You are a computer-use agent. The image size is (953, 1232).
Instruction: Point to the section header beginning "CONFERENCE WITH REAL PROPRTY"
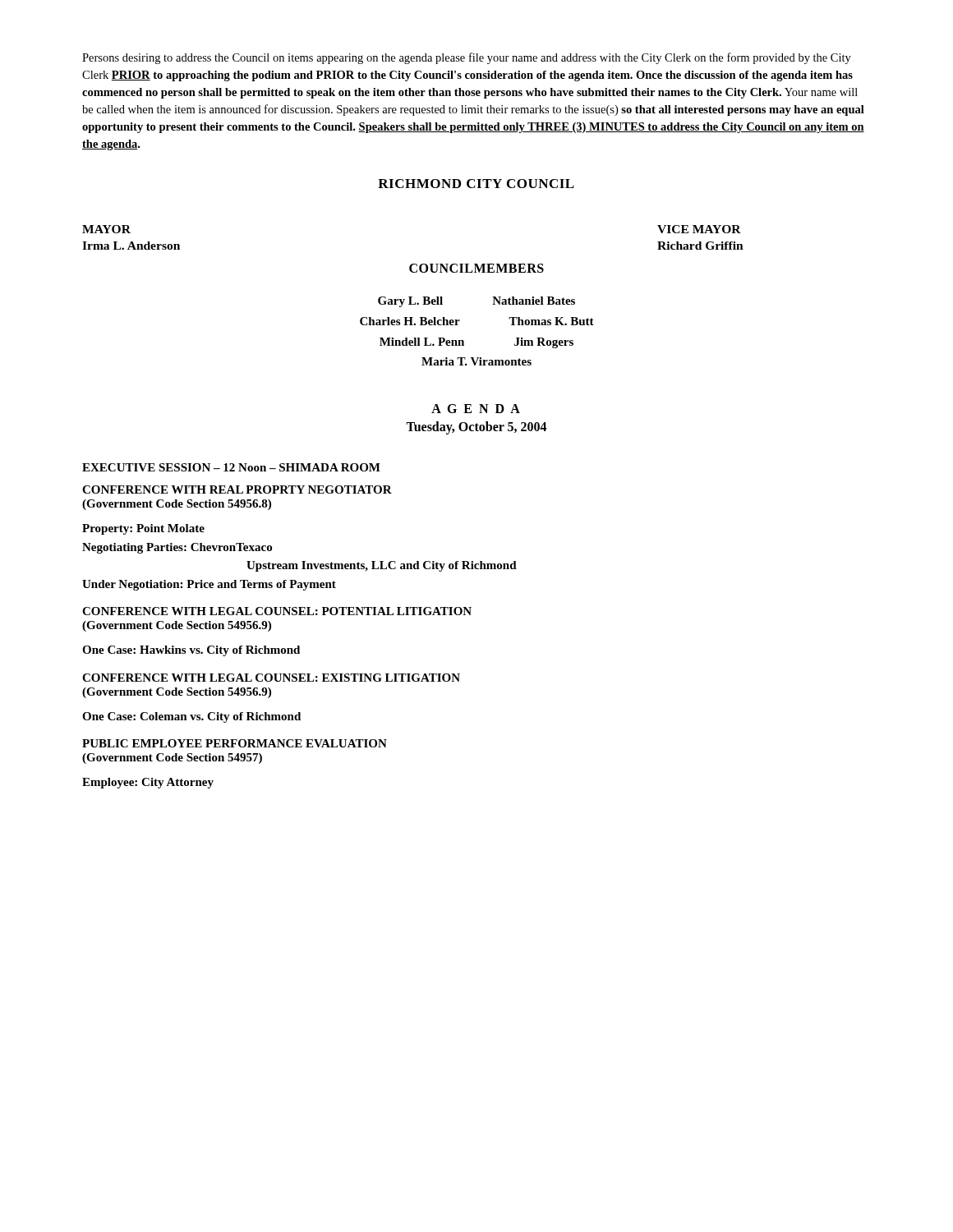[237, 497]
